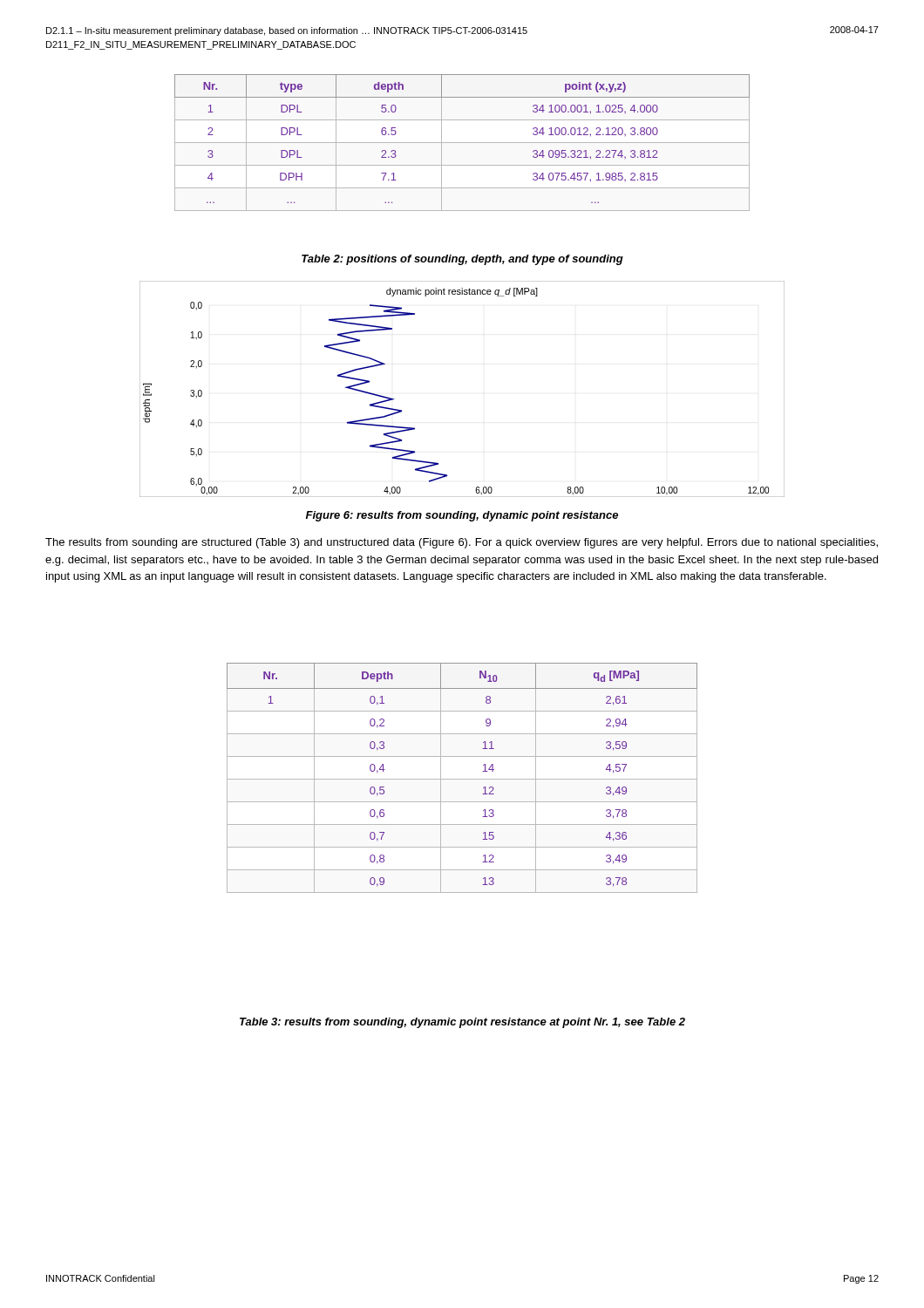
Task: Select the table that reads "q d [MPa]"
Action: (x=462, y=778)
